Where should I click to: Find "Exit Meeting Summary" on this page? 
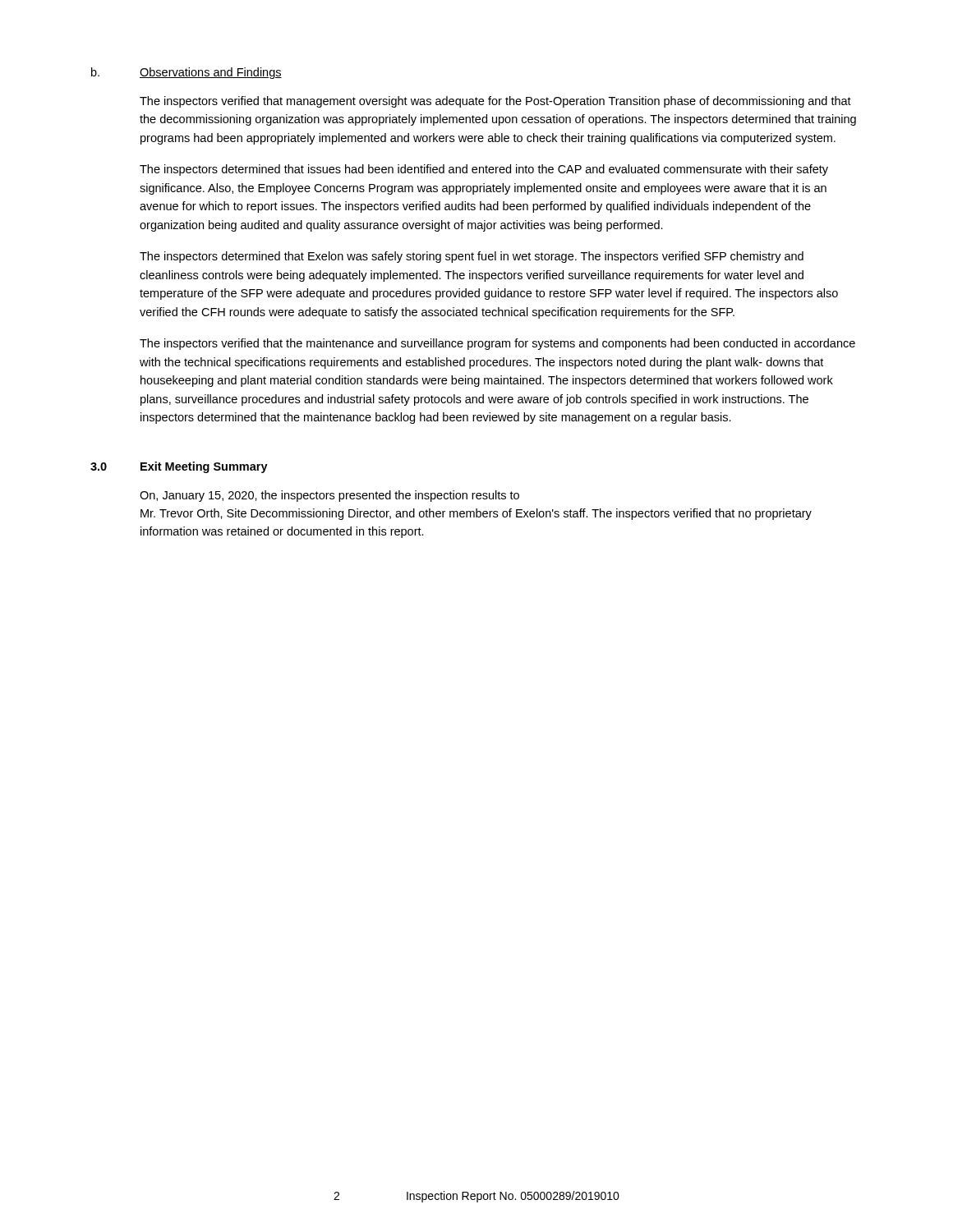[204, 466]
